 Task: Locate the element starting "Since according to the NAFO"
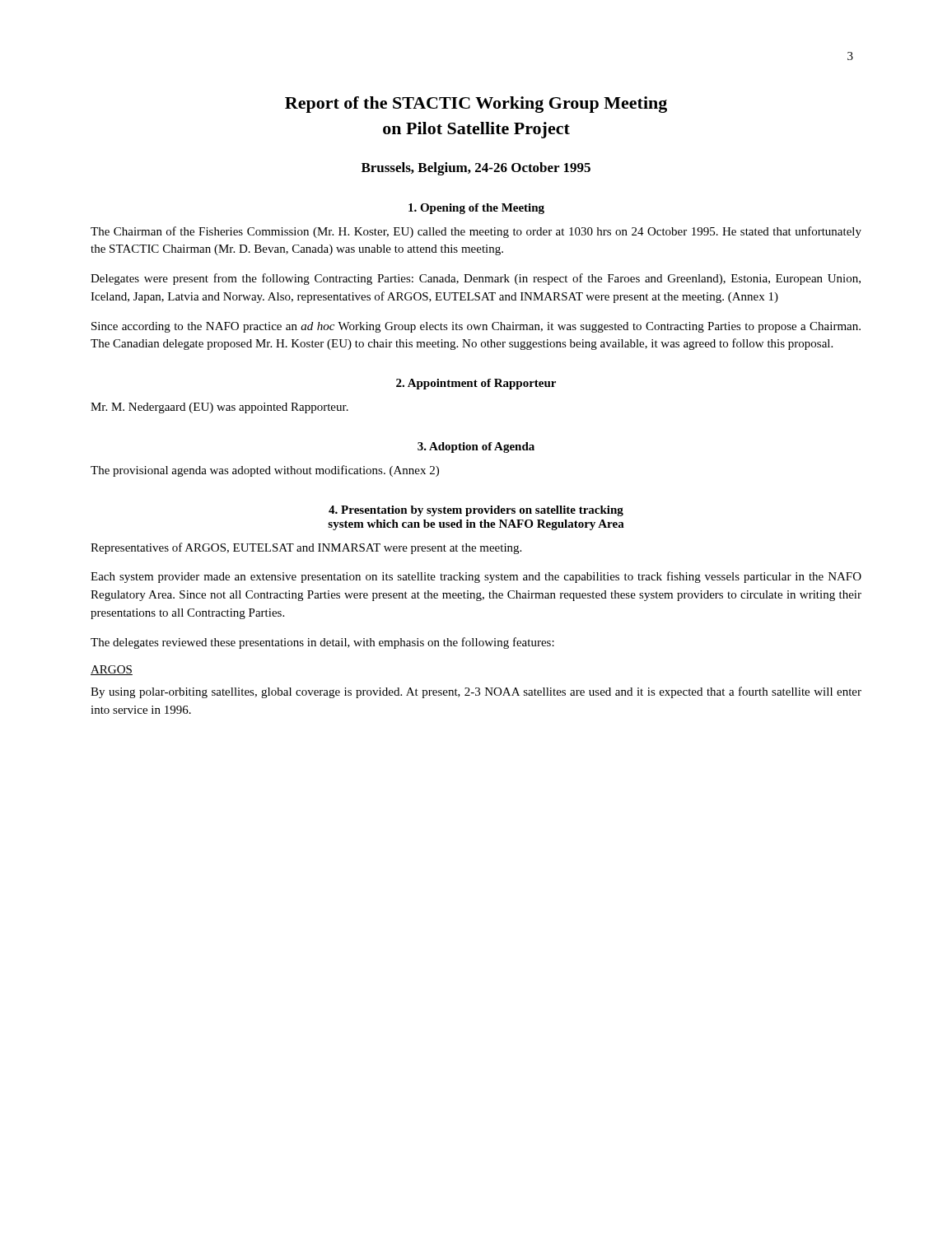pyautogui.click(x=476, y=335)
